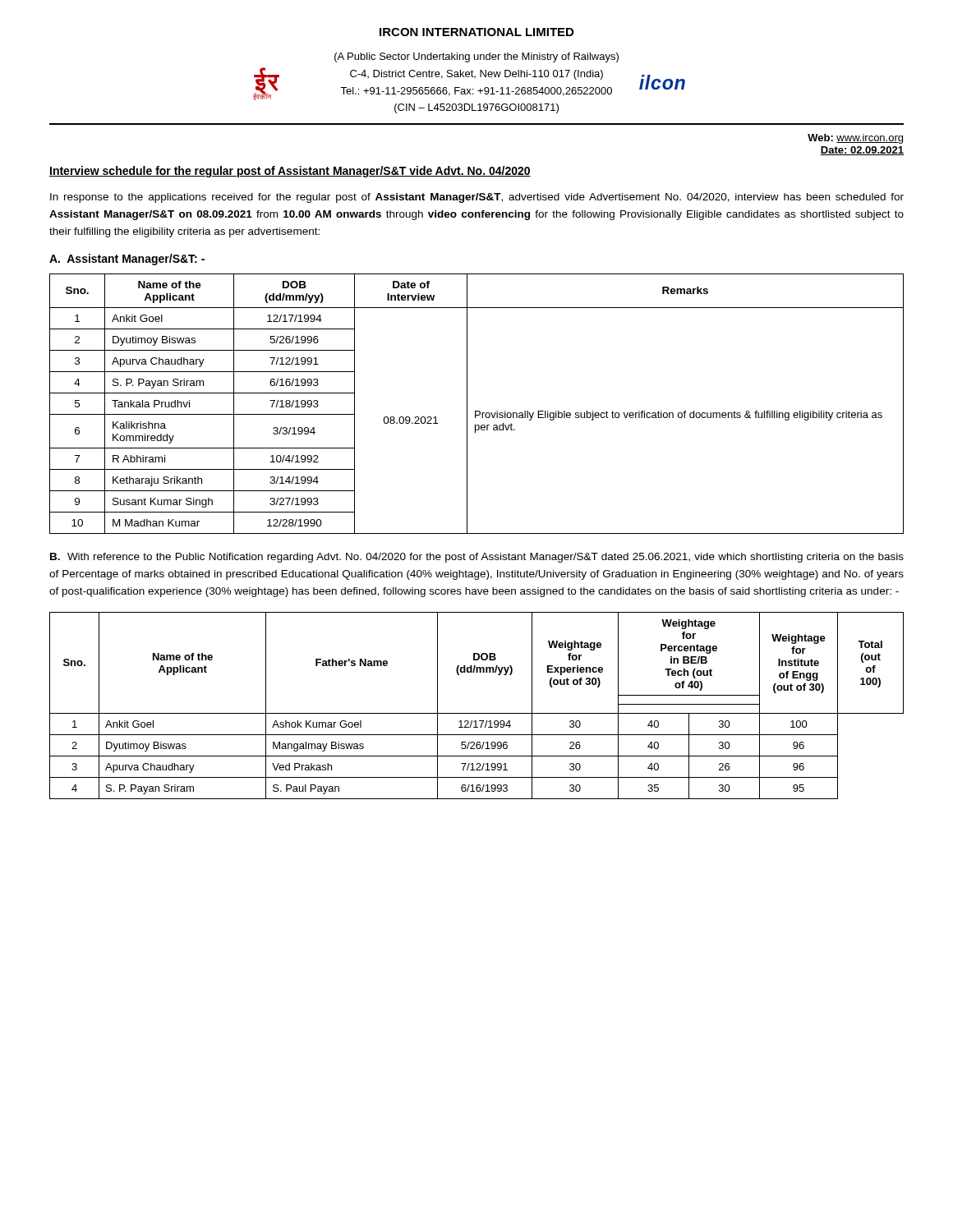Find the table that mentions "Provisionally Eligible subject to"
Screen dimensions: 1232x953
pos(476,404)
